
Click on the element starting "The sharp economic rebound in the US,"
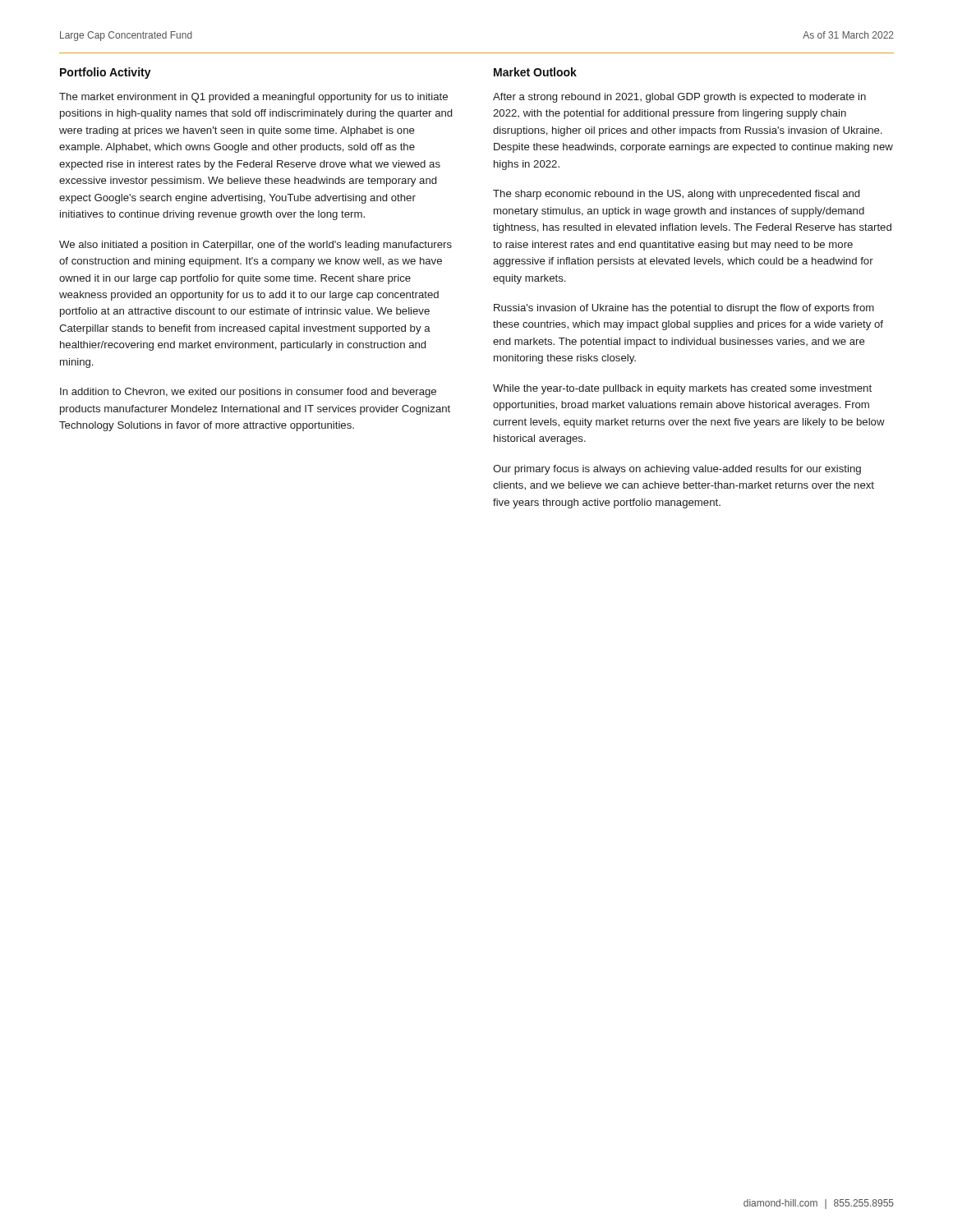pyautogui.click(x=692, y=236)
